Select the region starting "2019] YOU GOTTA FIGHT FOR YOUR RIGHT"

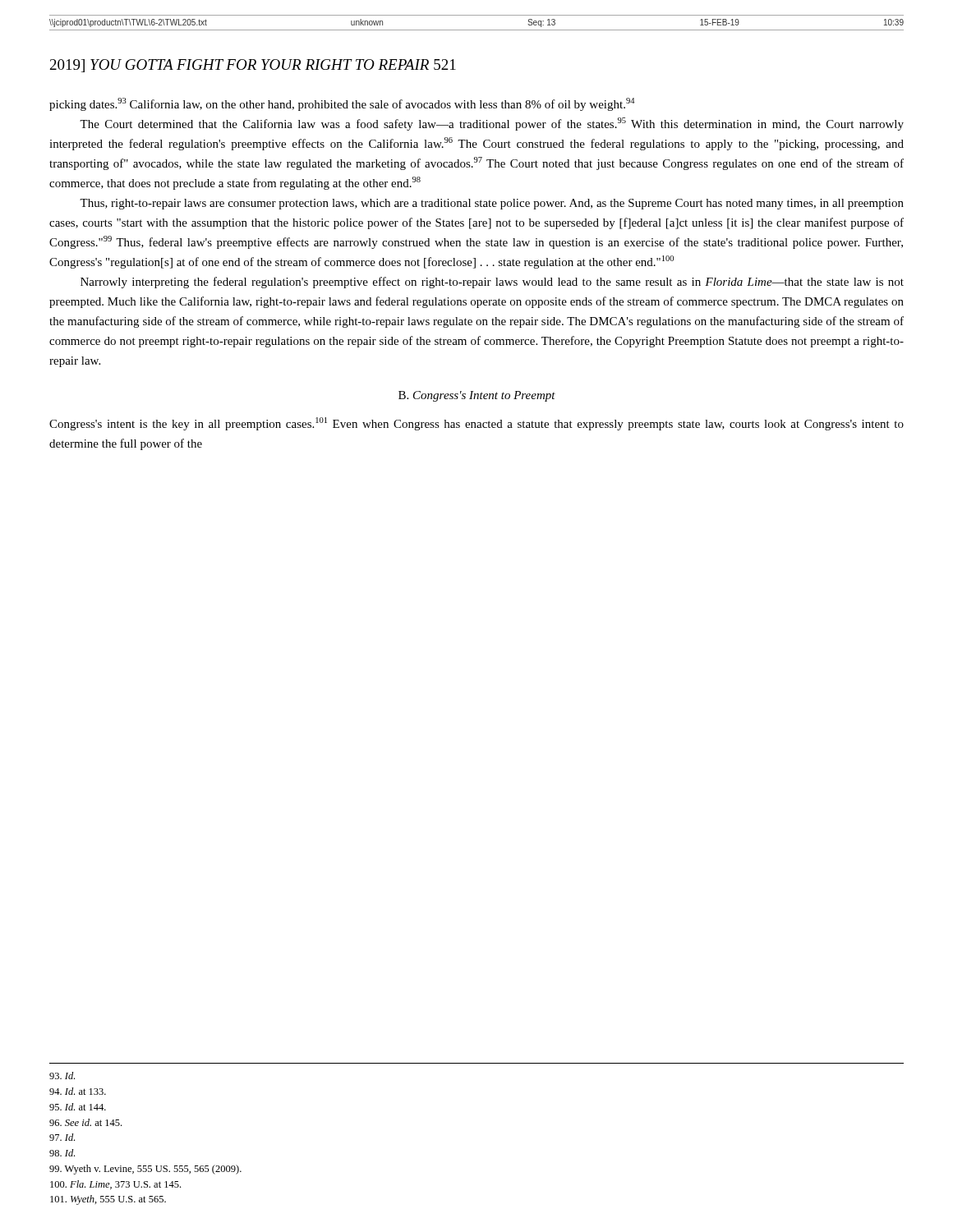tap(253, 64)
